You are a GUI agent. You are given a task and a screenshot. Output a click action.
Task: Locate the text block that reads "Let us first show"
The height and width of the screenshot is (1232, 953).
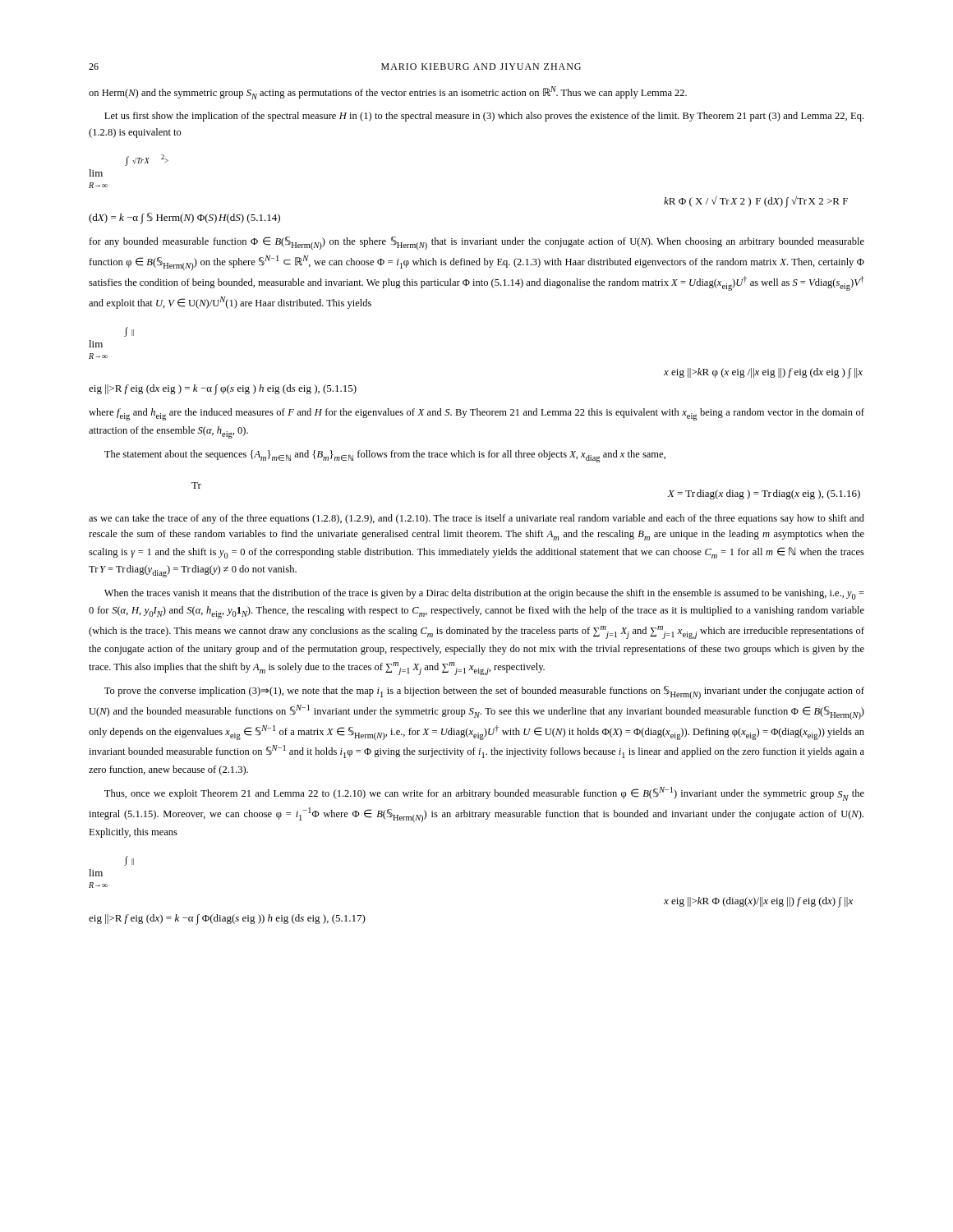pos(476,125)
